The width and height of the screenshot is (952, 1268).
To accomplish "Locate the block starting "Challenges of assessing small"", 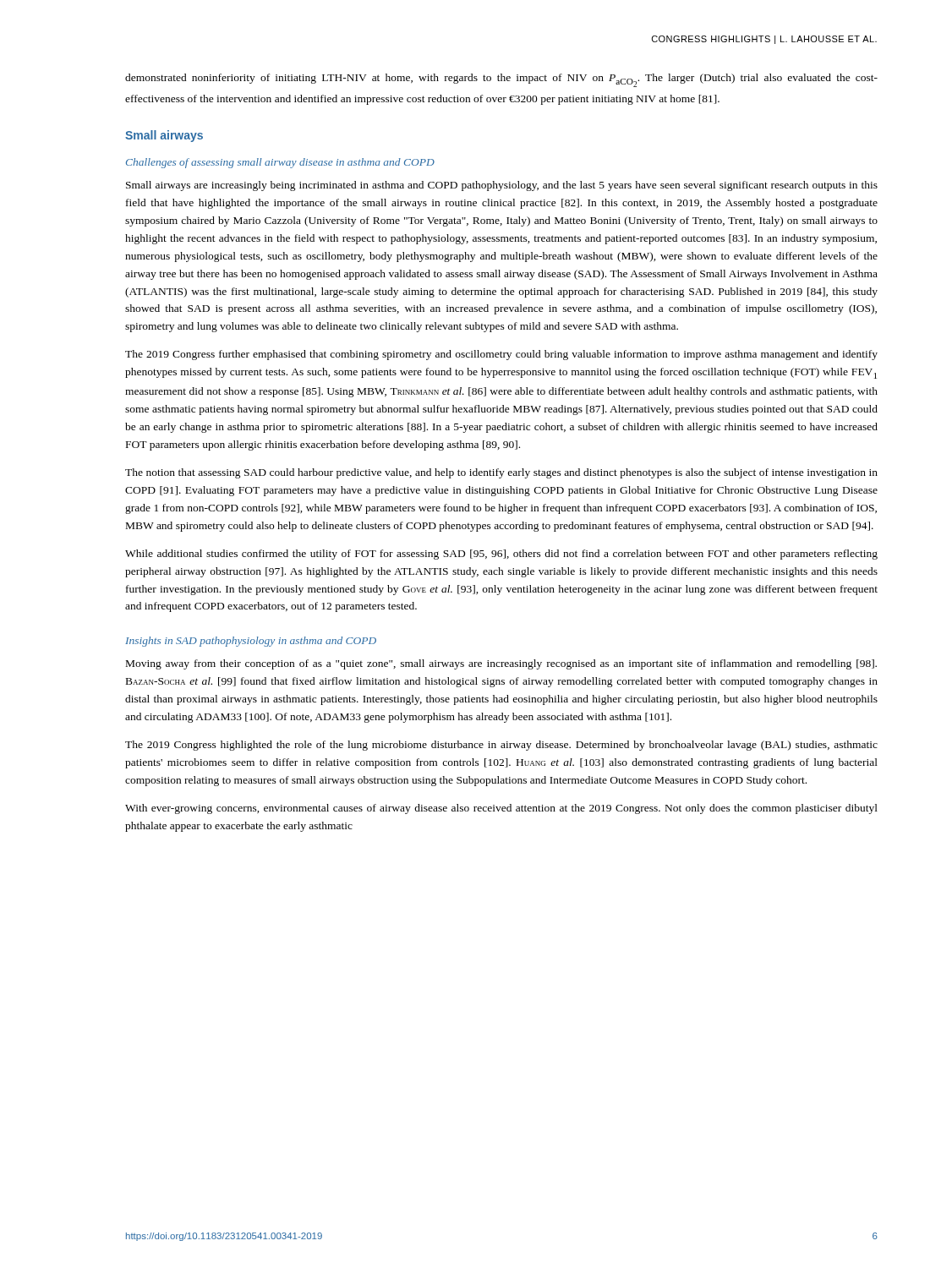I will pyautogui.click(x=280, y=162).
